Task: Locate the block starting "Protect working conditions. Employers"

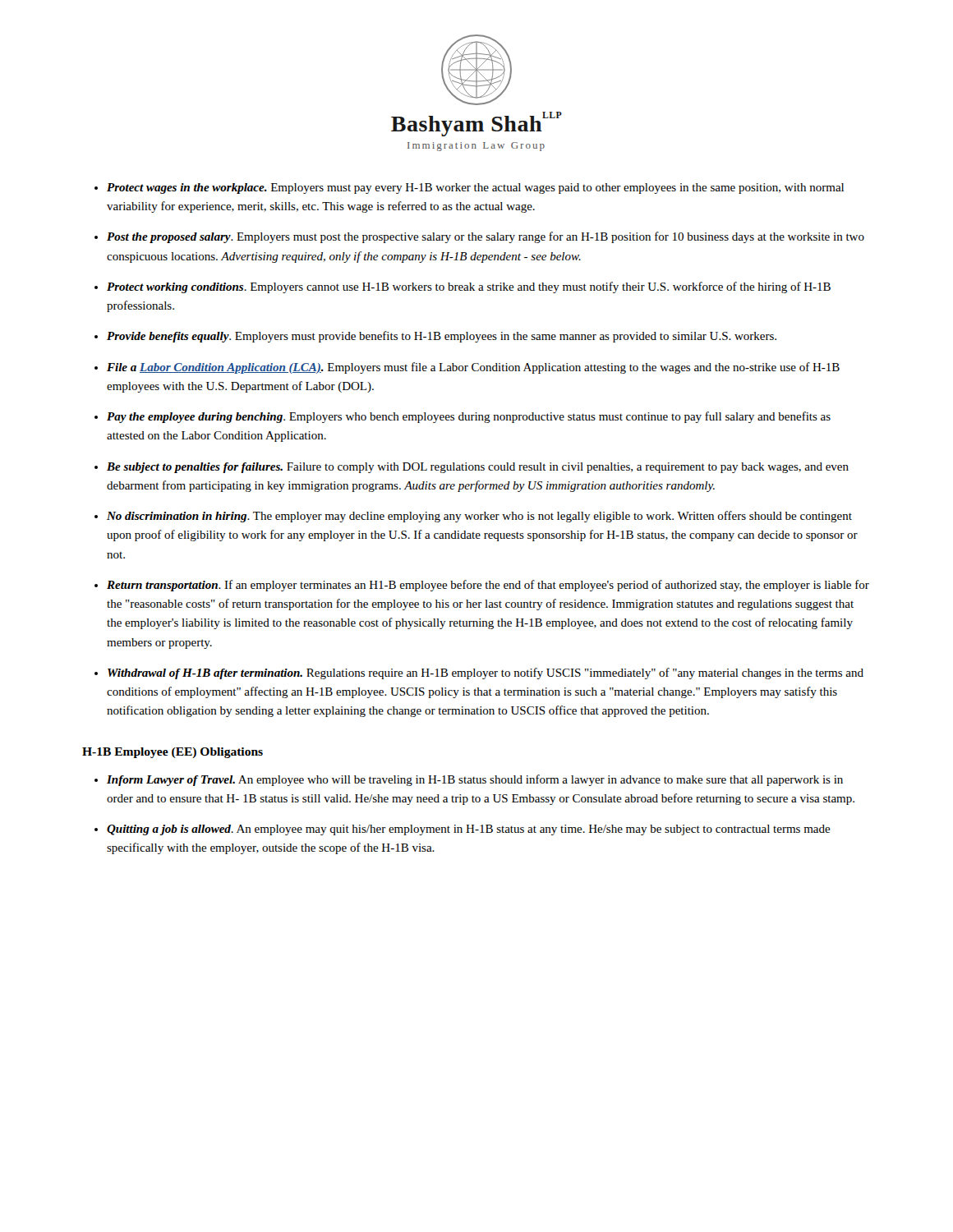Action: [x=469, y=296]
